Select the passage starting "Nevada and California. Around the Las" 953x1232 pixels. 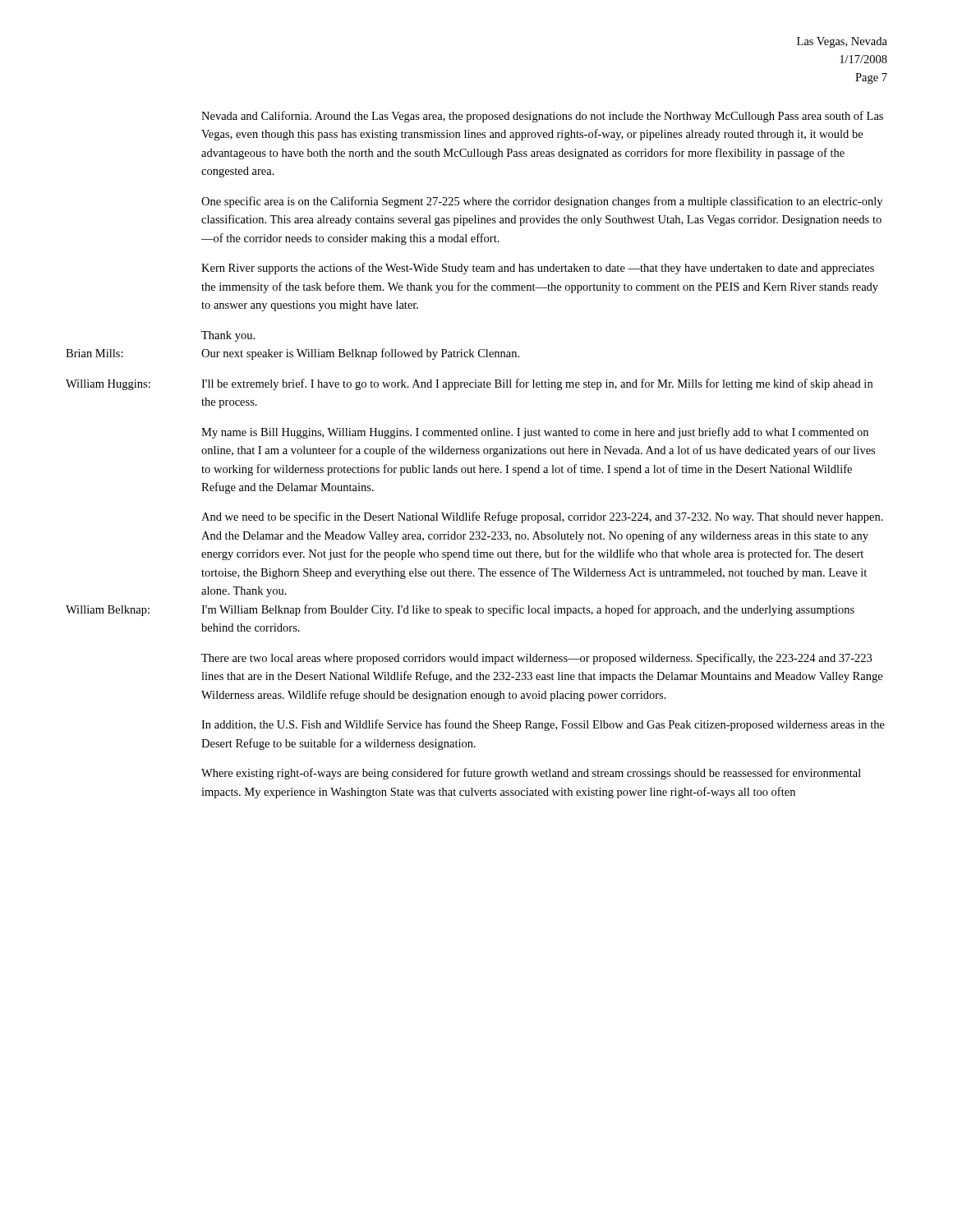click(x=542, y=144)
